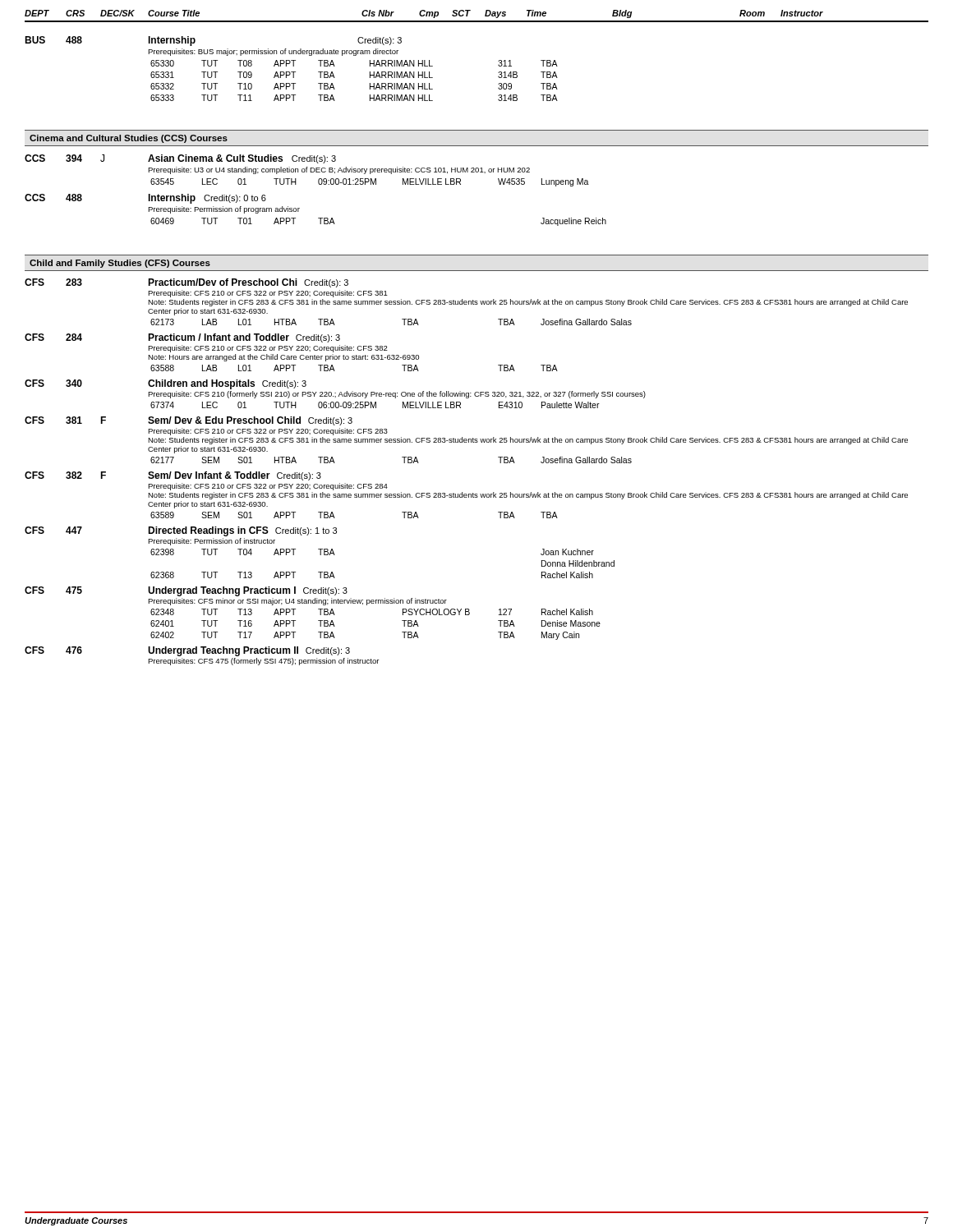Click on the table containing "Jacqueline Reich"

476,221
